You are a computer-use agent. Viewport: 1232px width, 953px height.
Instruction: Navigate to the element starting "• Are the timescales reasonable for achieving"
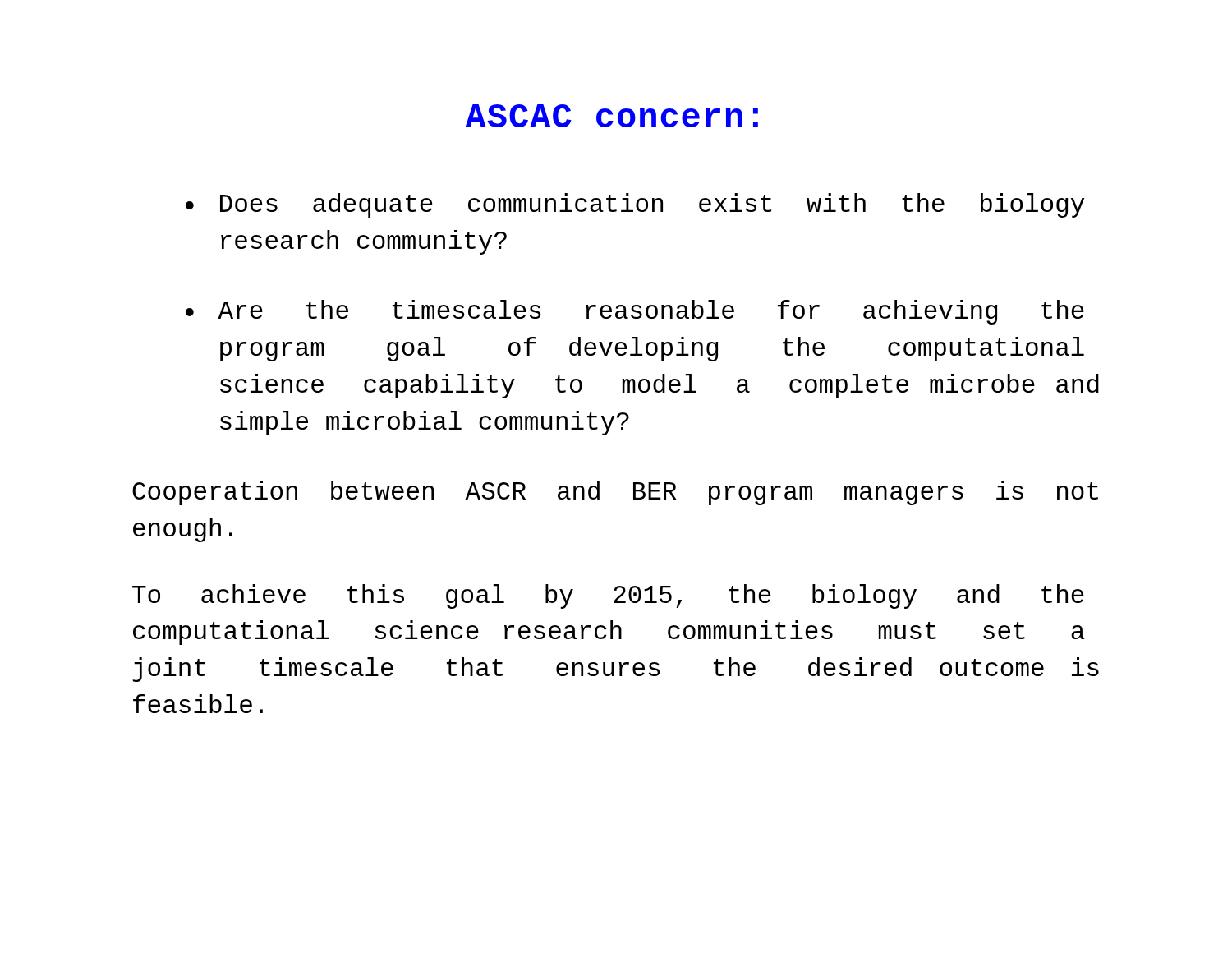click(x=641, y=368)
